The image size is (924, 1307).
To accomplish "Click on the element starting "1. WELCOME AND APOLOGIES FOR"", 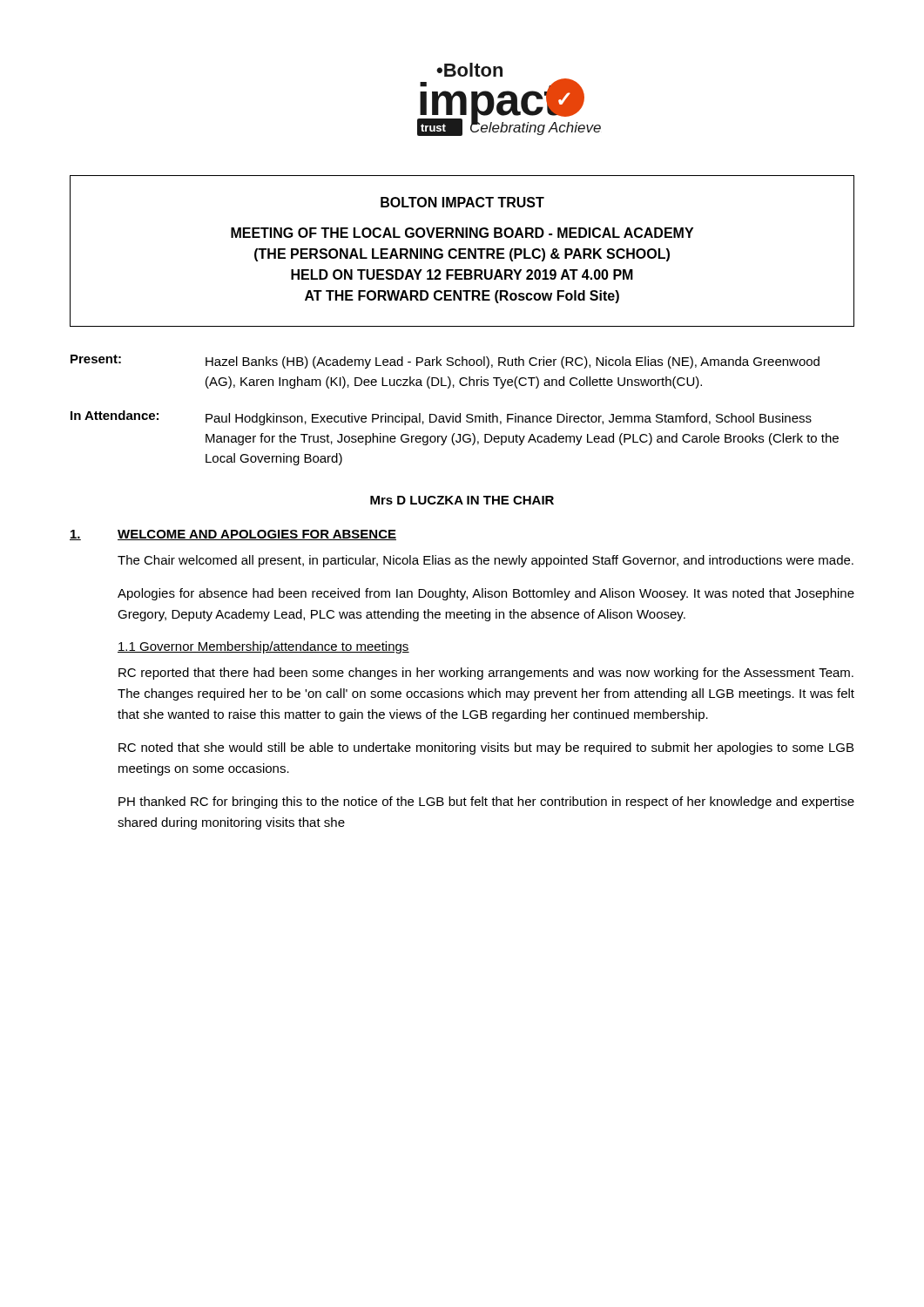I will (x=233, y=535).
